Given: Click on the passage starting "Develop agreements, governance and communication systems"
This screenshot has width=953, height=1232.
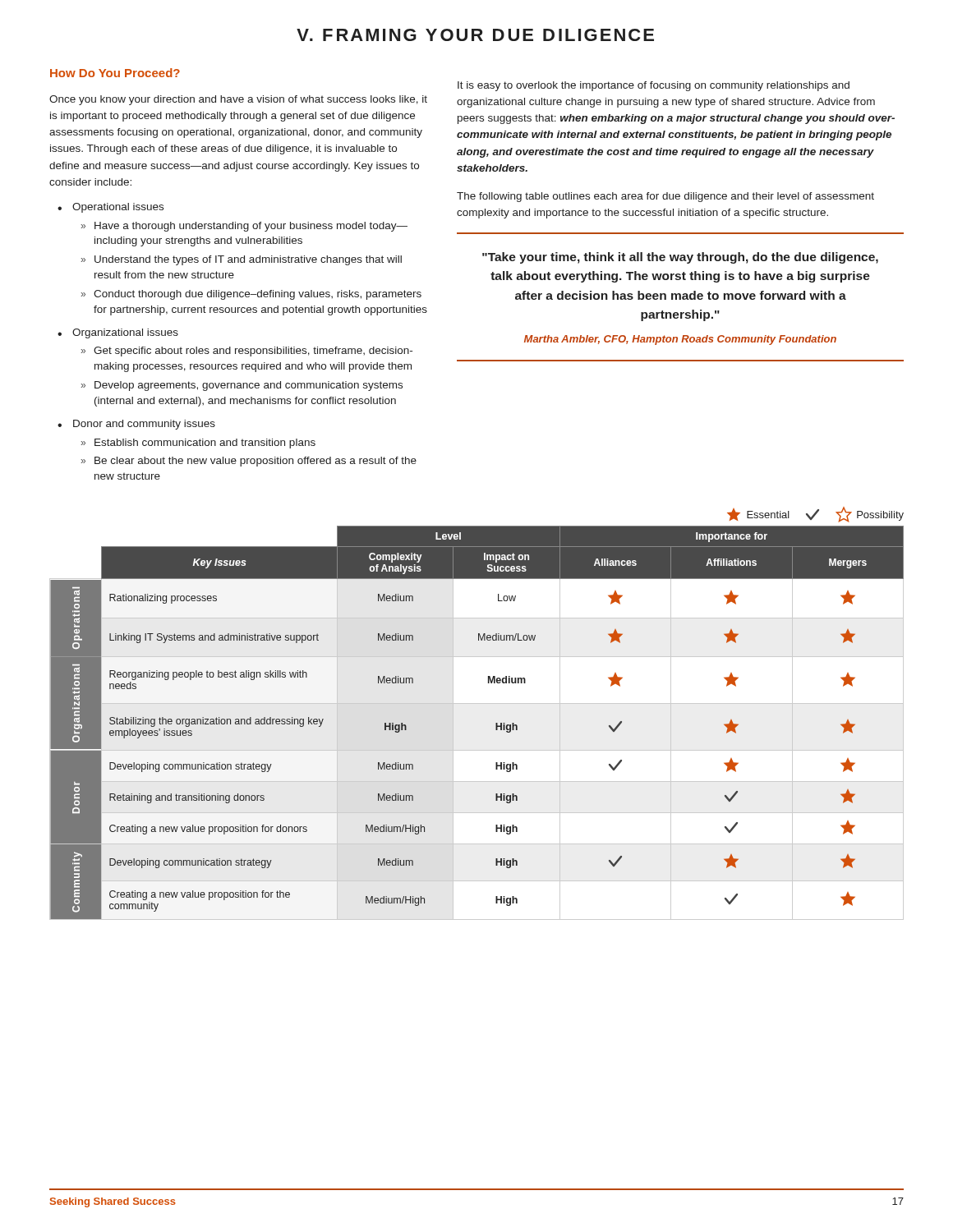Looking at the screenshot, I should (x=248, y=393).
